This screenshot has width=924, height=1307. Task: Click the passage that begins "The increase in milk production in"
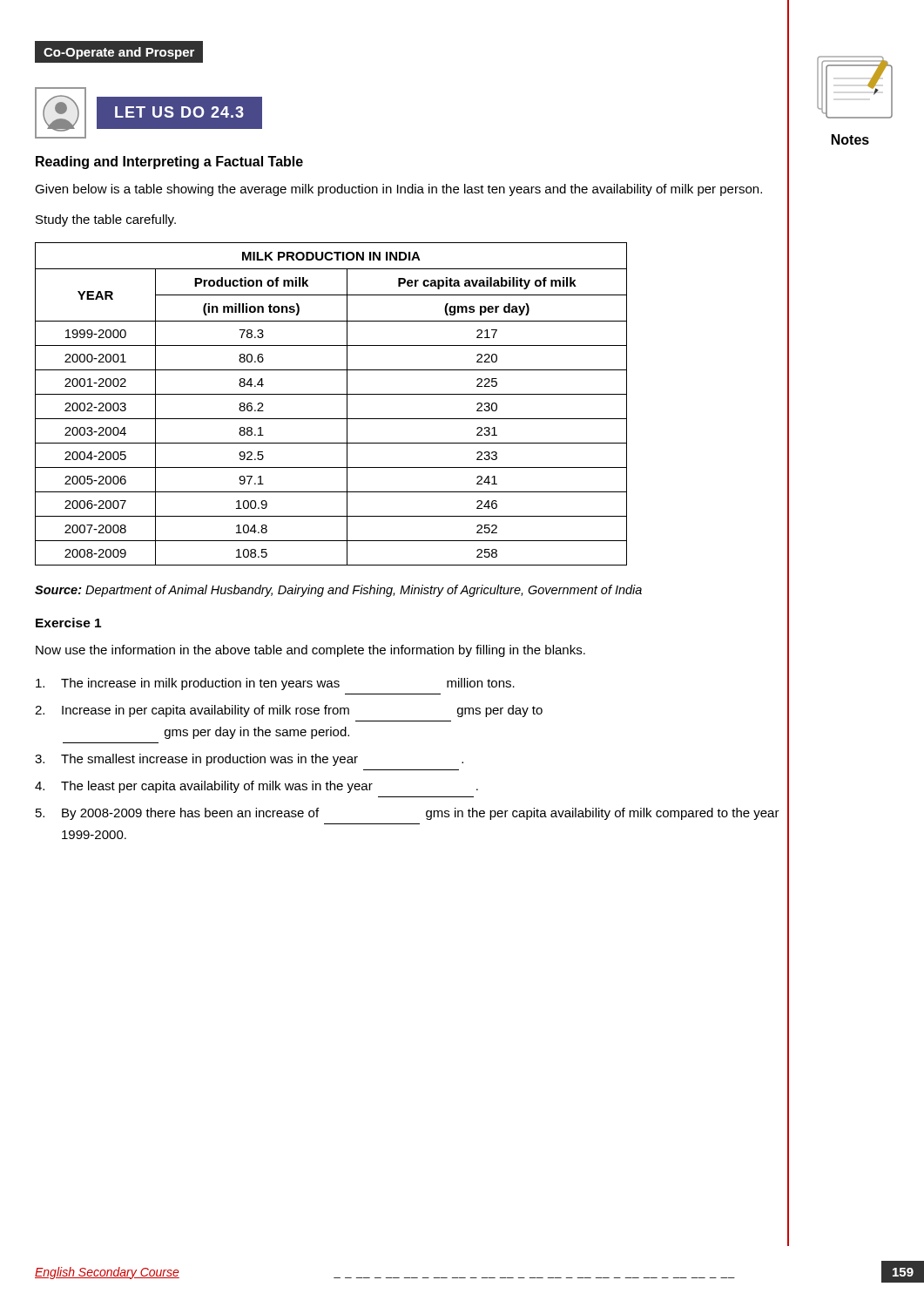tap(407, 683)
